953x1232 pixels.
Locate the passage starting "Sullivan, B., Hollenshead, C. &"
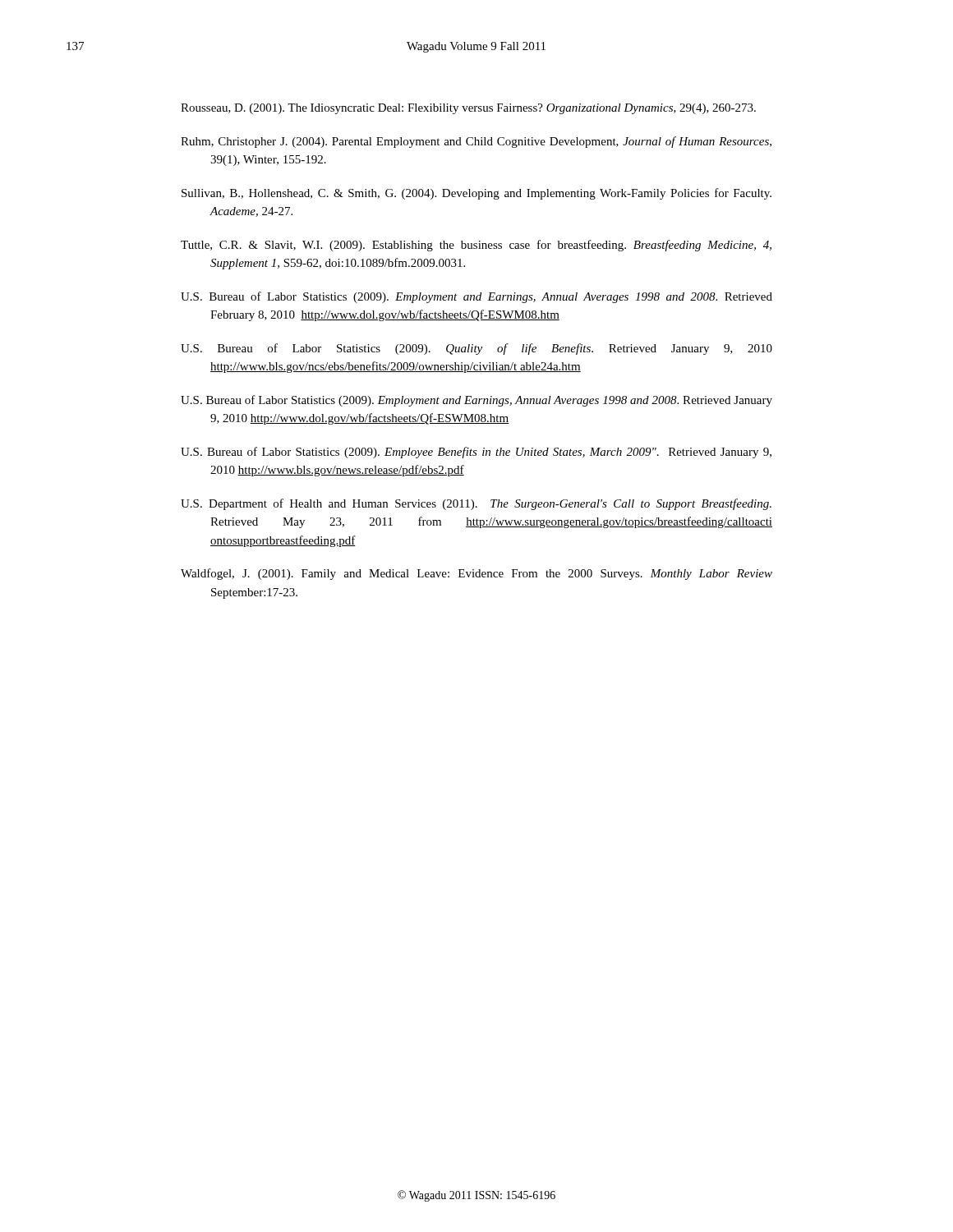(x=476, y=202)
